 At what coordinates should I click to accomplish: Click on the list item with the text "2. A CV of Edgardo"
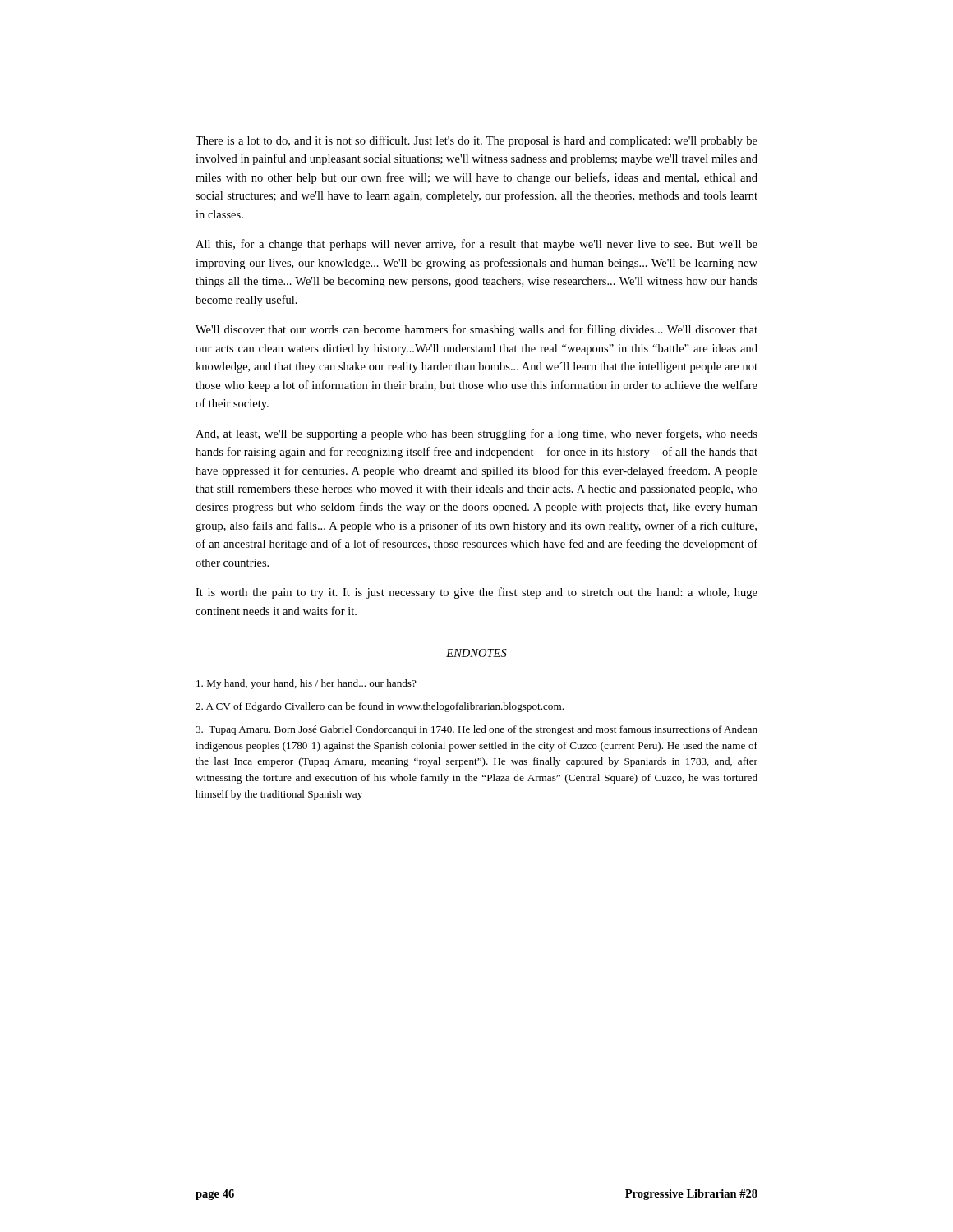tap(380, 706)
